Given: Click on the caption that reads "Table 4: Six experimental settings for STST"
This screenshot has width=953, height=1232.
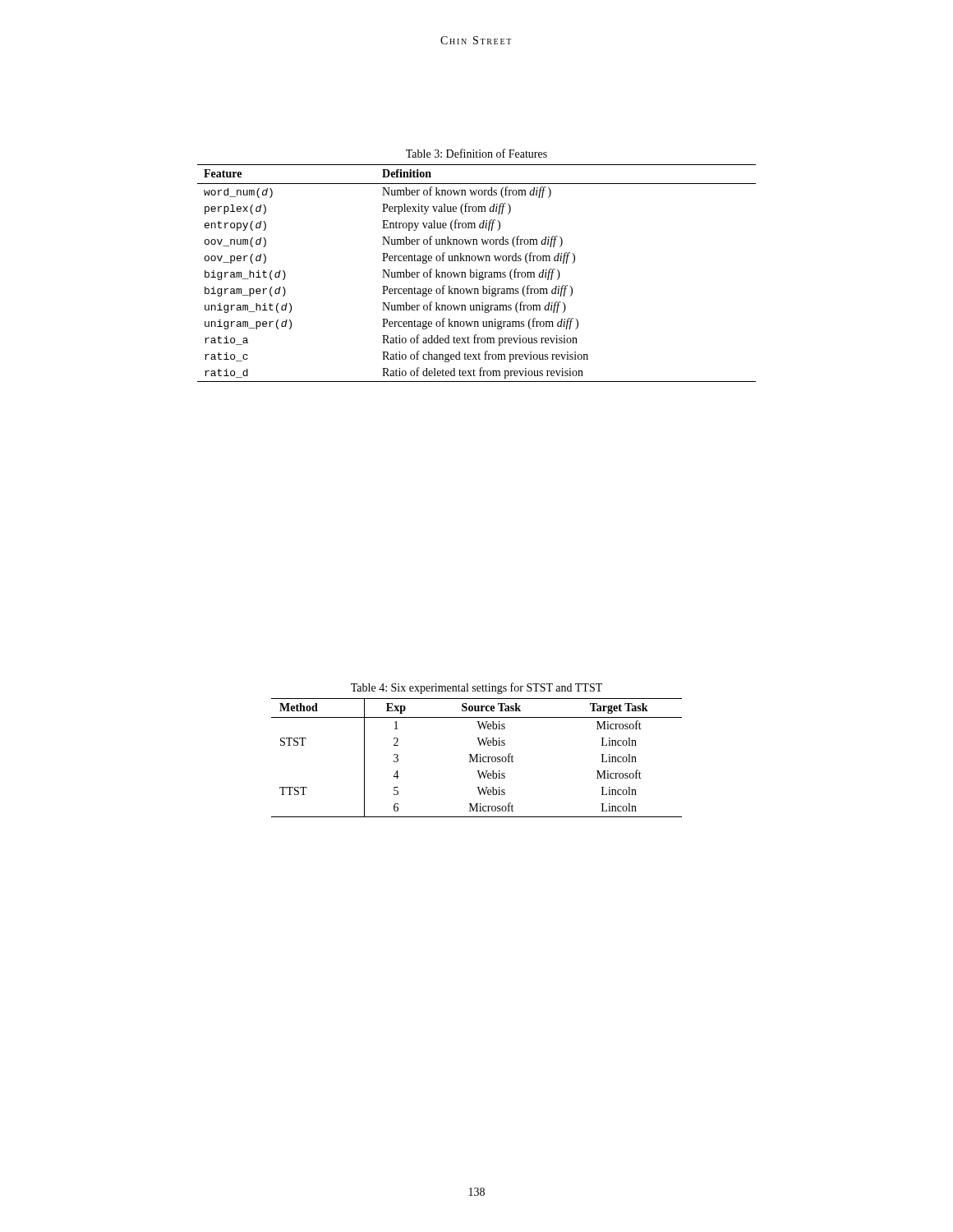Looking at the screenshot, I should coord(476,688).
